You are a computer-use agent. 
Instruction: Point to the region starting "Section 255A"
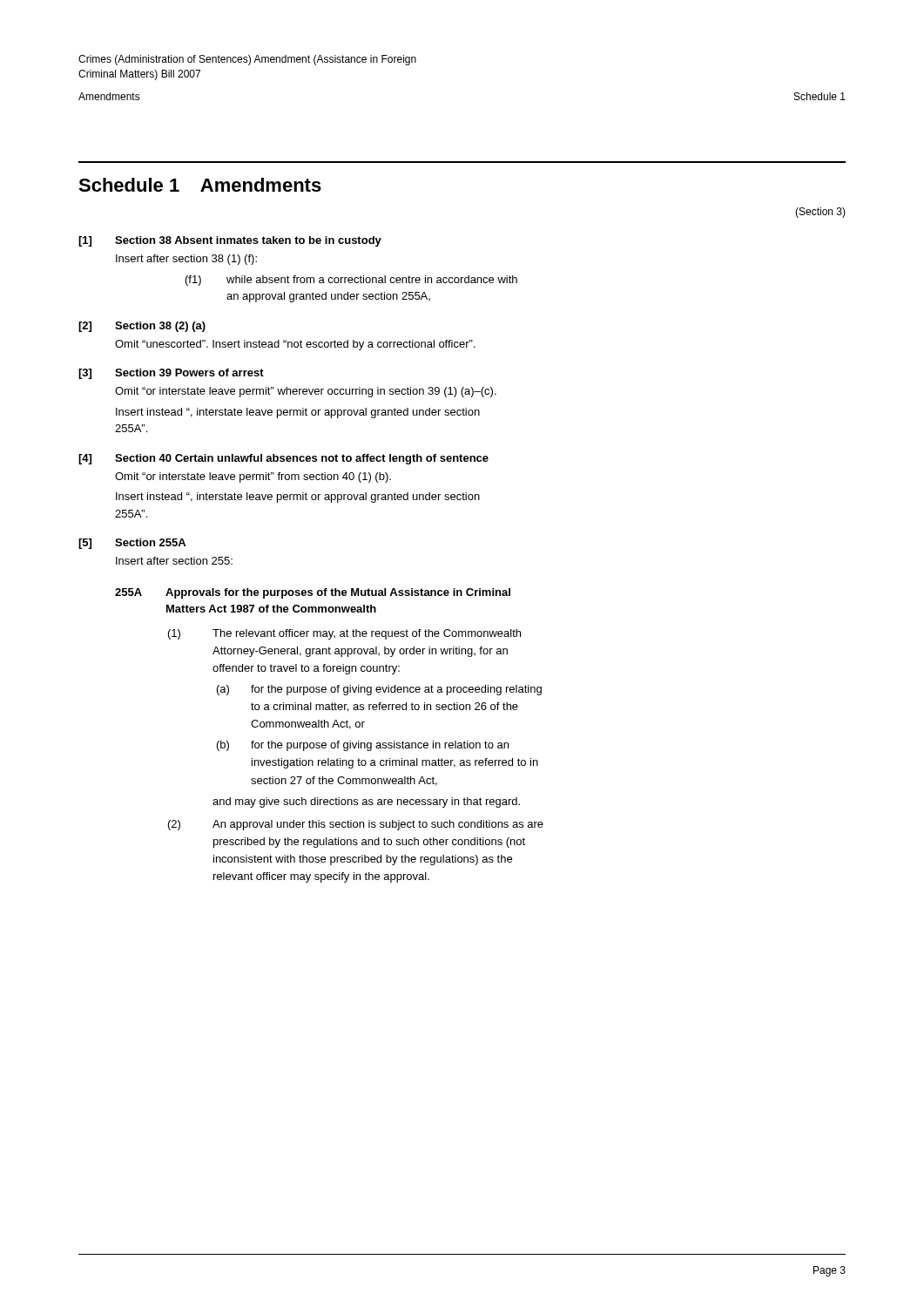[151, 542]
